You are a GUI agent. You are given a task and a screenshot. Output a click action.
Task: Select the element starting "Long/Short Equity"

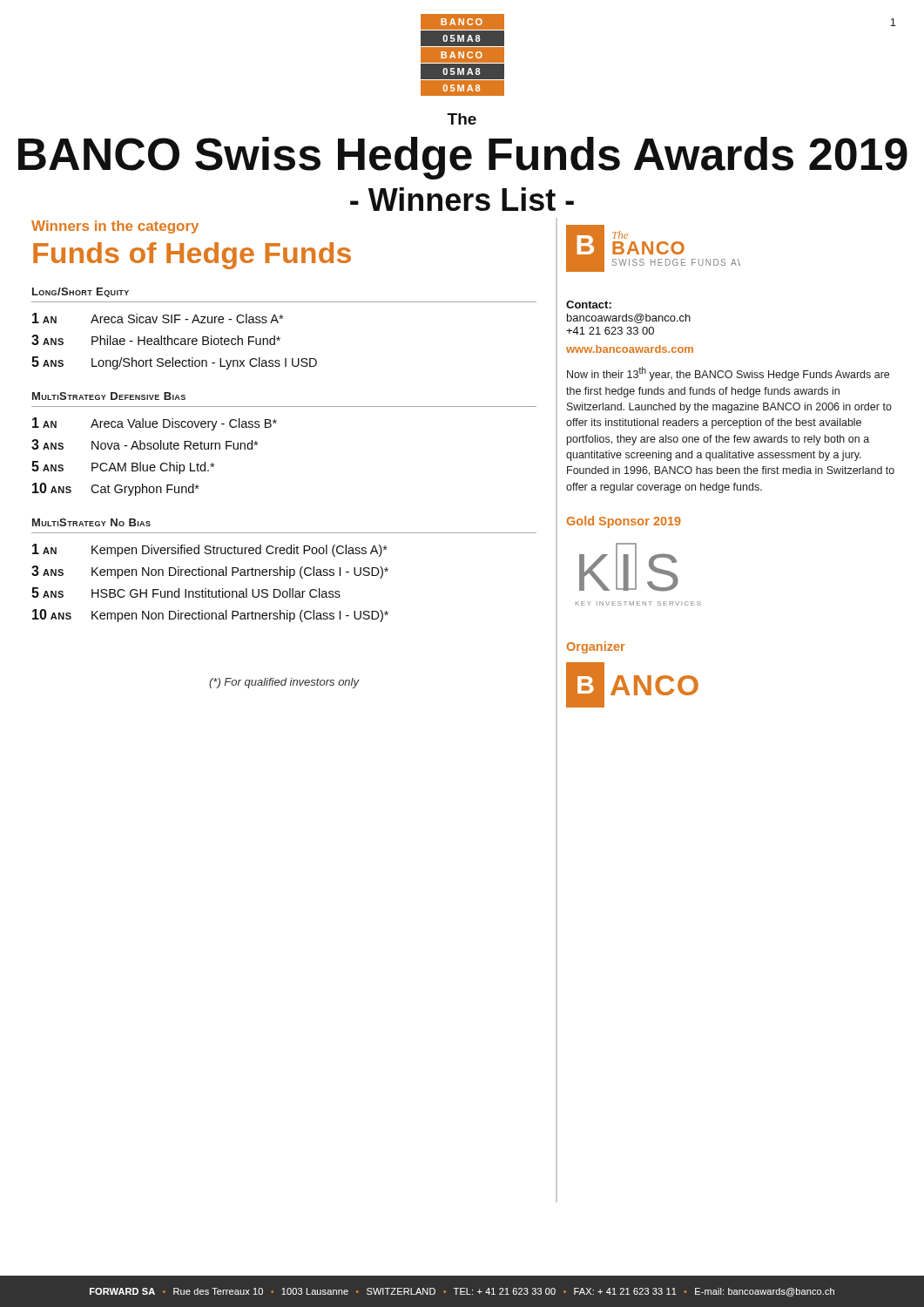coord(80,292)
